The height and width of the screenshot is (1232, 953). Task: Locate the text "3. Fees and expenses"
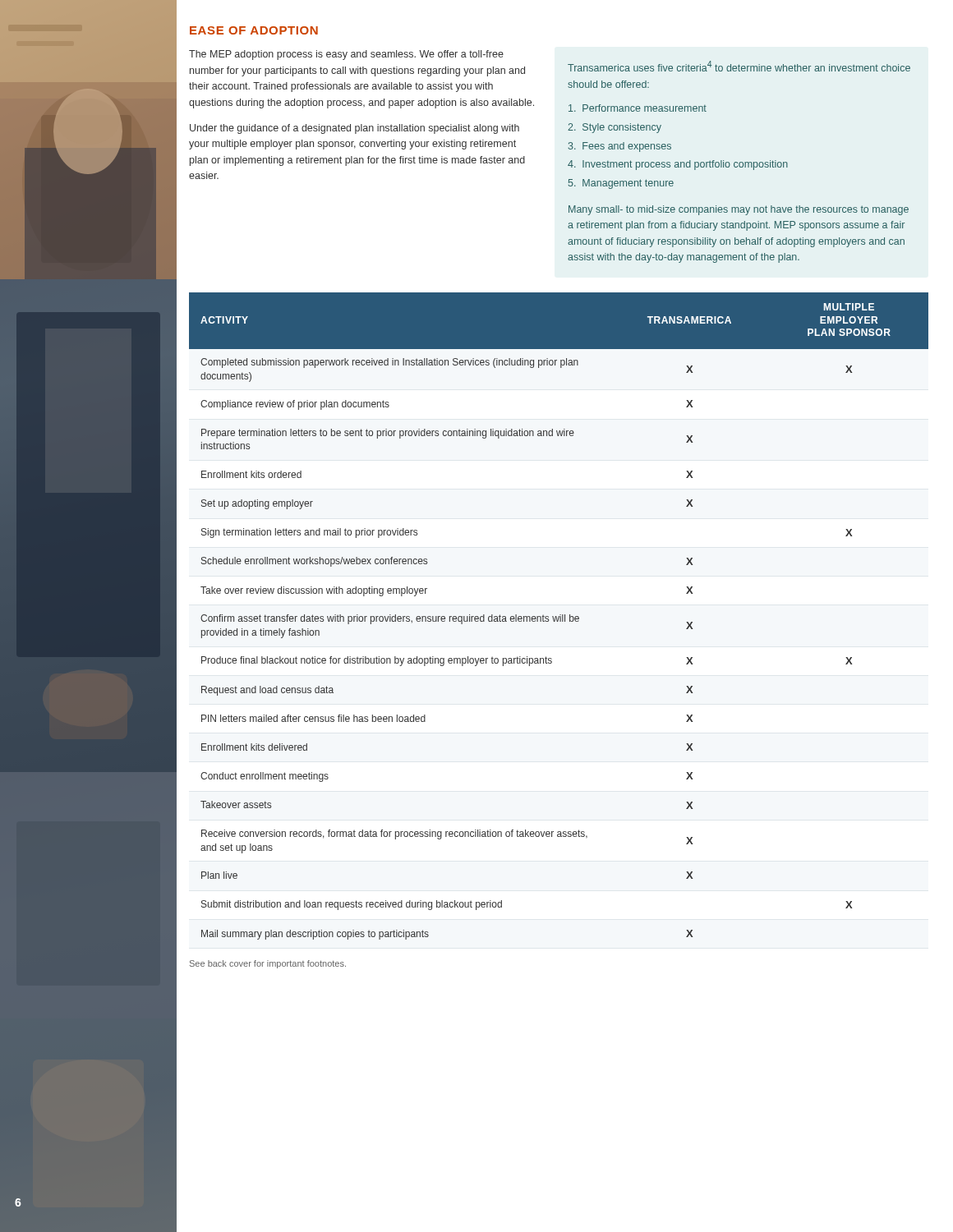(620, 146)
